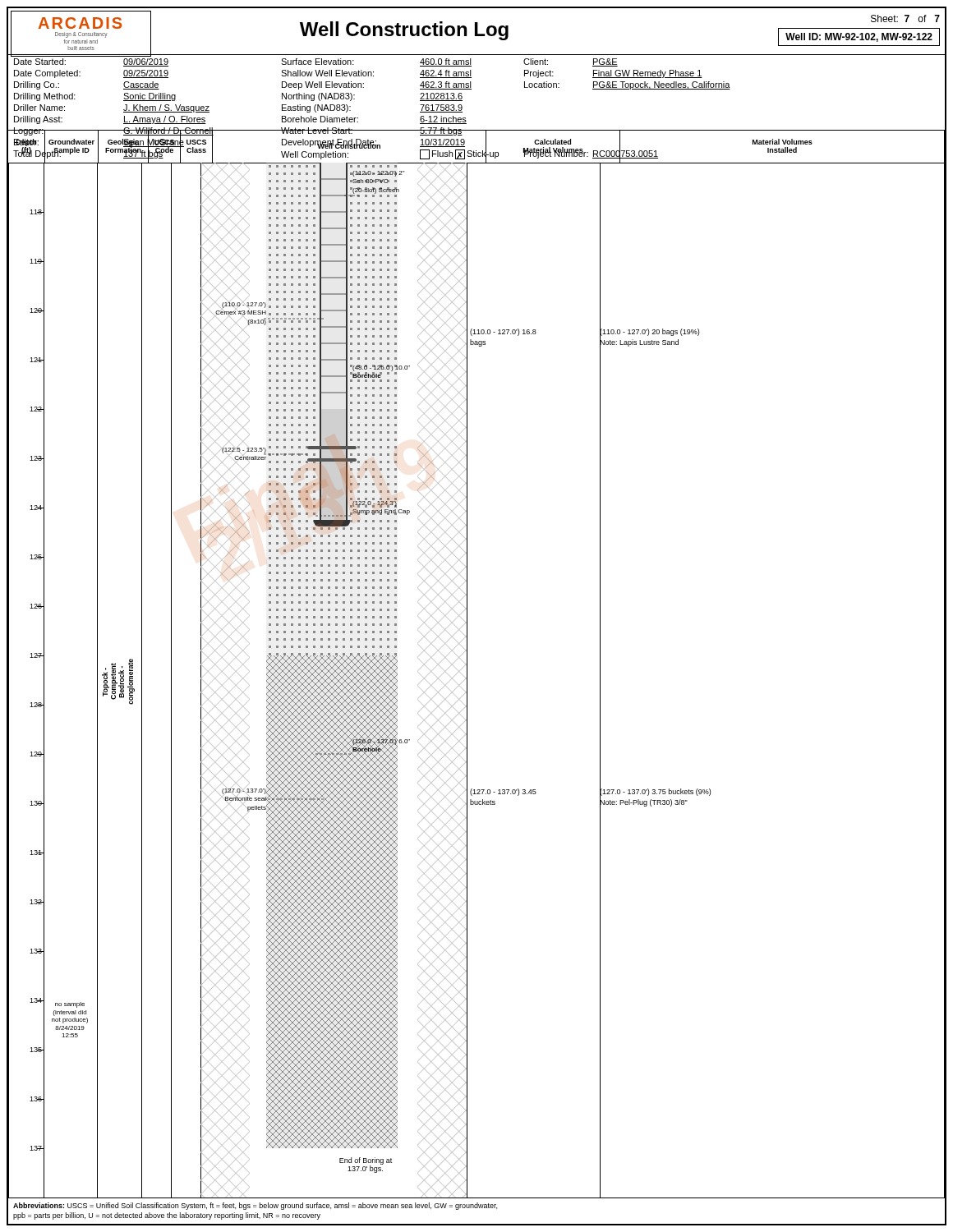Click on the table containing "Depth(ft) GroundwaterSample ID GeologicFormation"

pos(476,147)
